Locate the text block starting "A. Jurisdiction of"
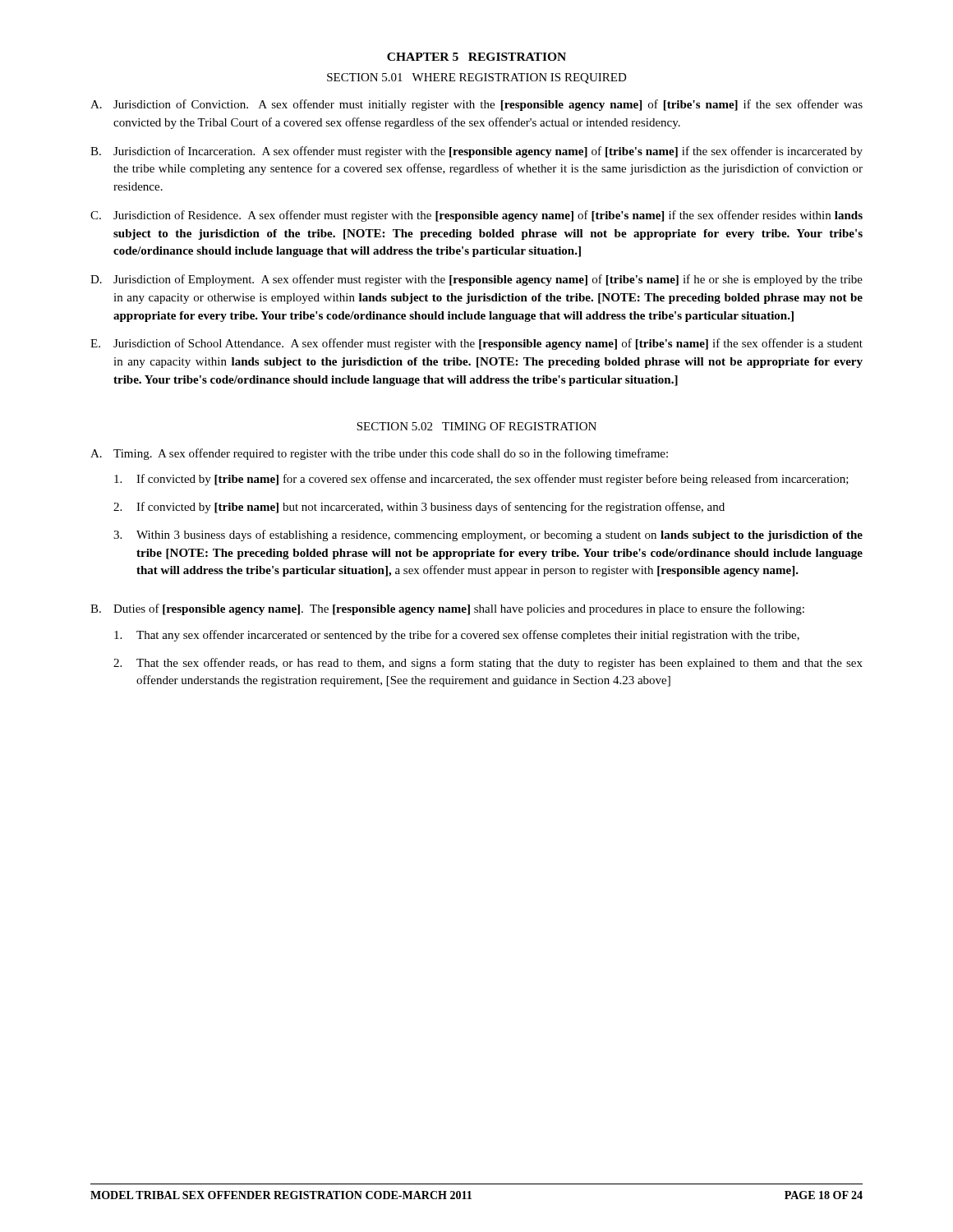 point(476,114)
